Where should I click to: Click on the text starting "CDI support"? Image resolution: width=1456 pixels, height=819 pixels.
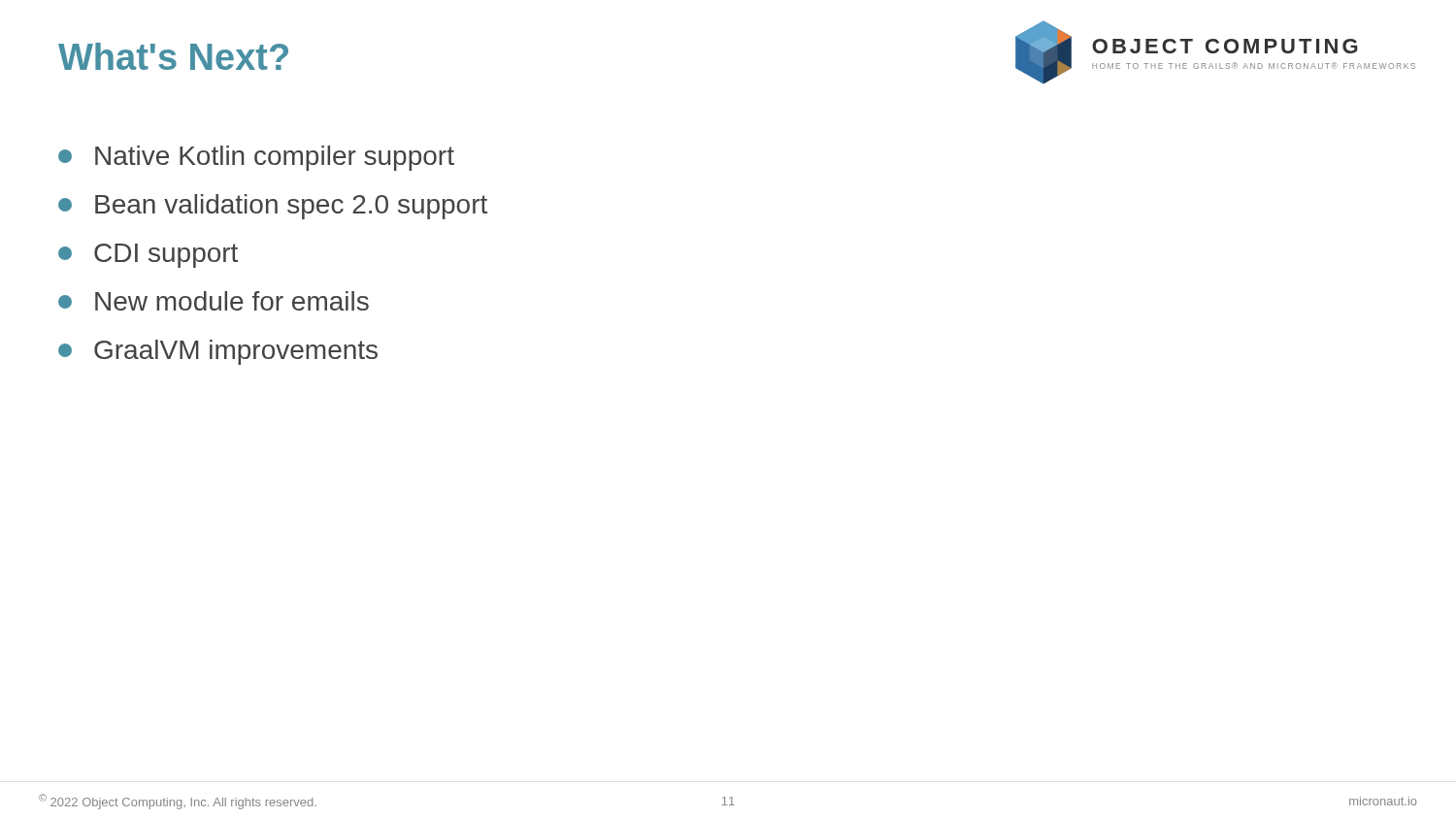point(148,253)
